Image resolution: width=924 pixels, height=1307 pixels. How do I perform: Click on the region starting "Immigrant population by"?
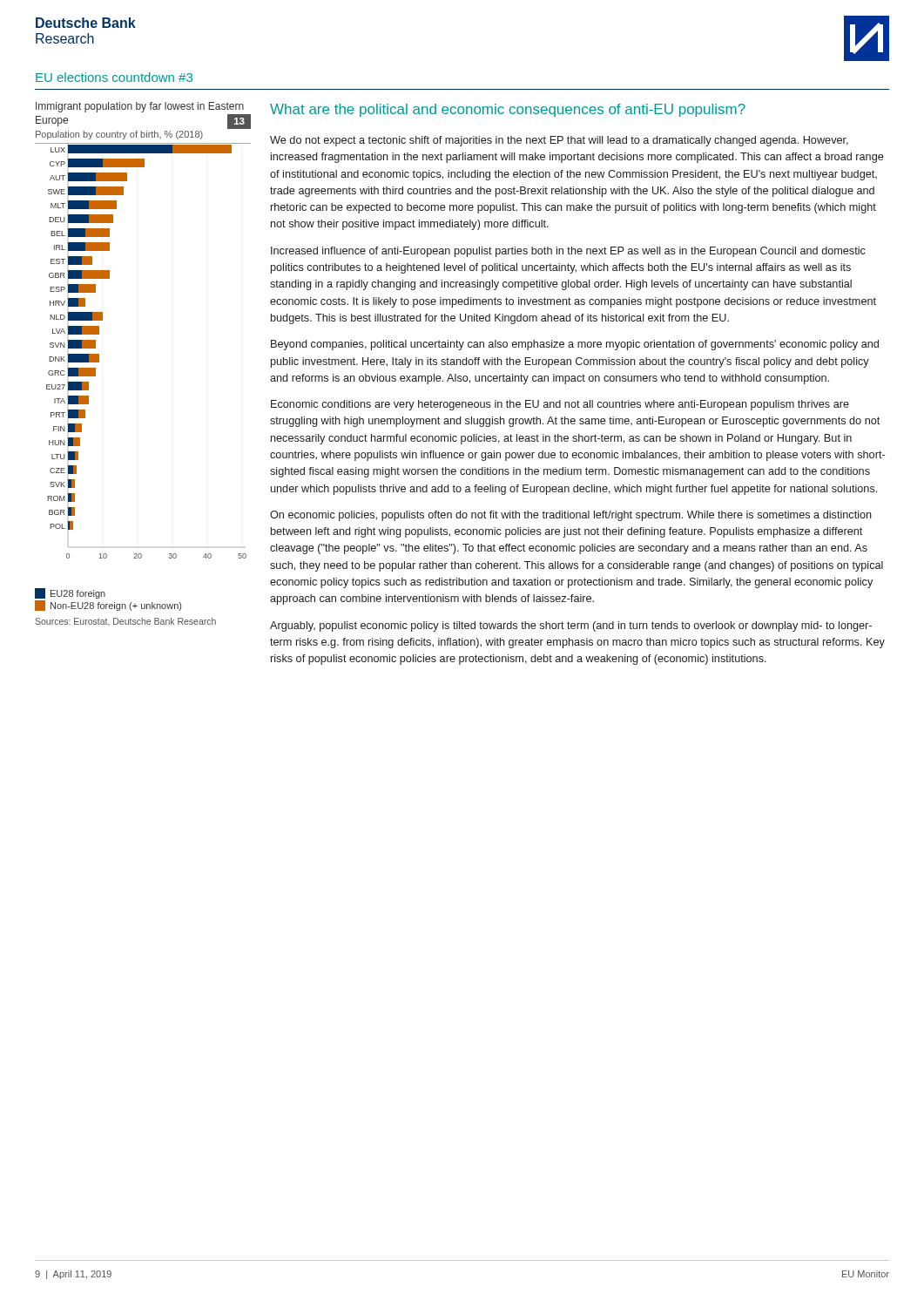pos(143,114)
